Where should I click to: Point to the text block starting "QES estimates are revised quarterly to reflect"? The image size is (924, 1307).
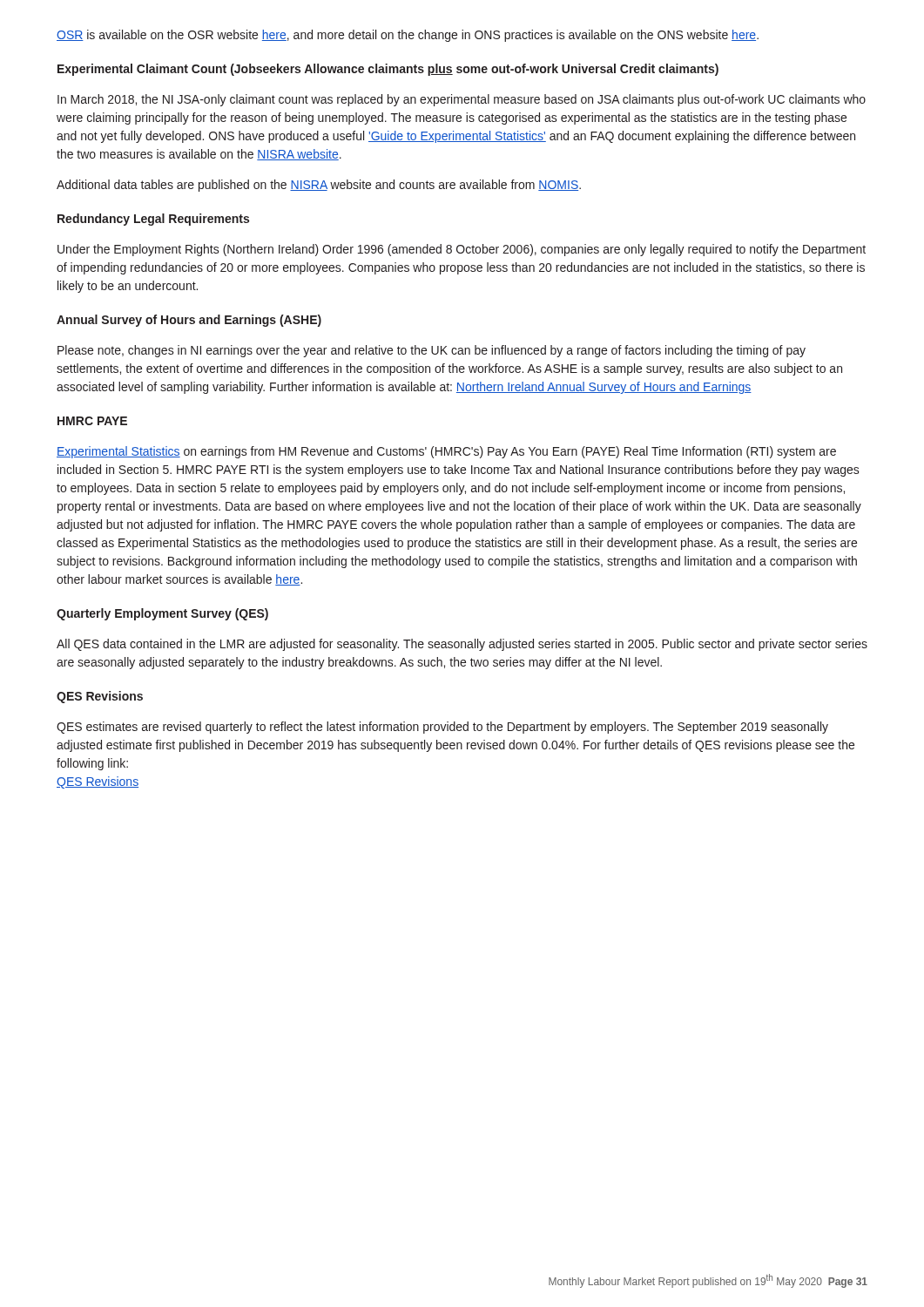pyautogui.click(x=462, y=755)
